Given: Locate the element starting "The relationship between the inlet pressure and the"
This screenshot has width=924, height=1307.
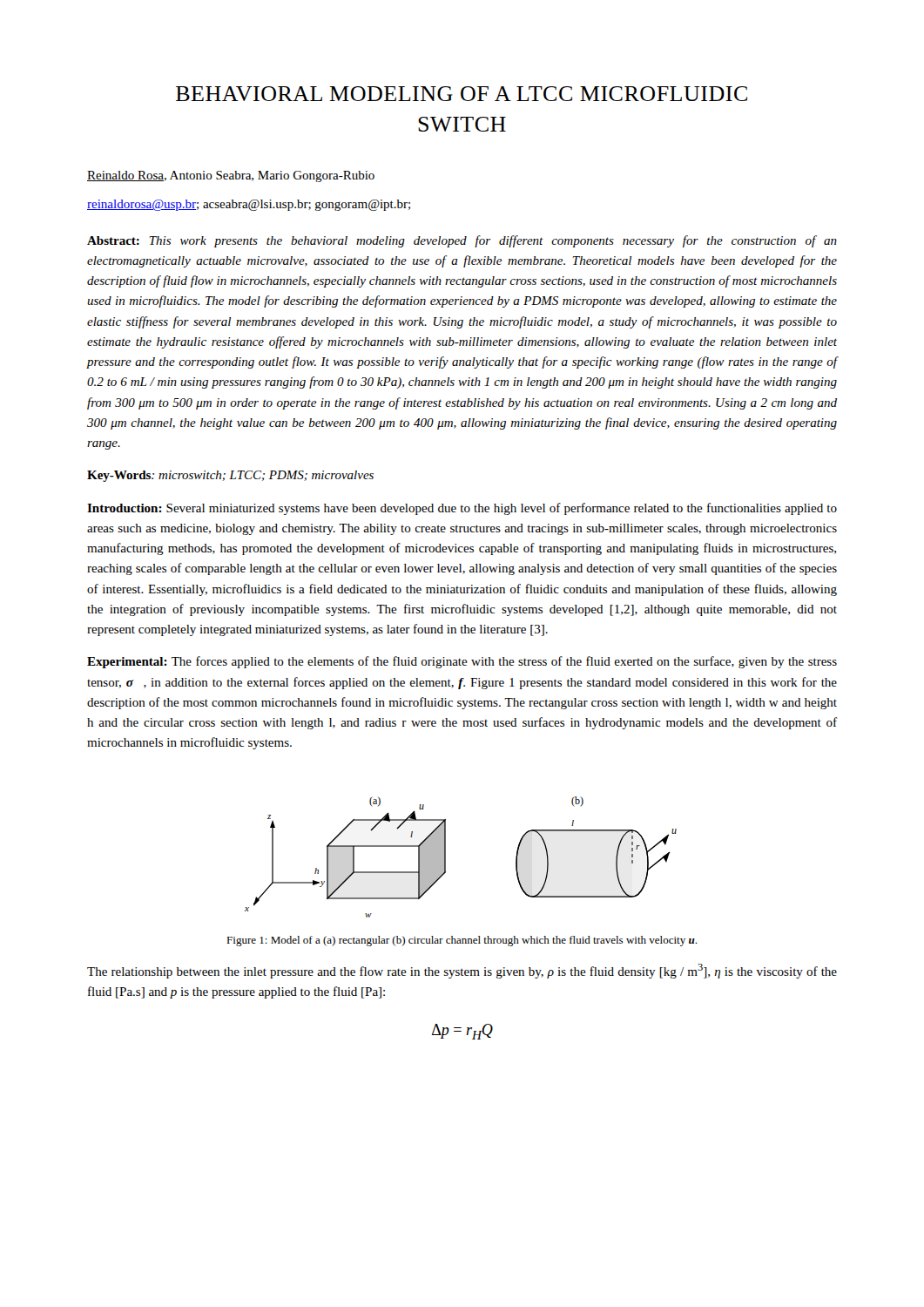Looking at the screenshot, I should [462, 980].
